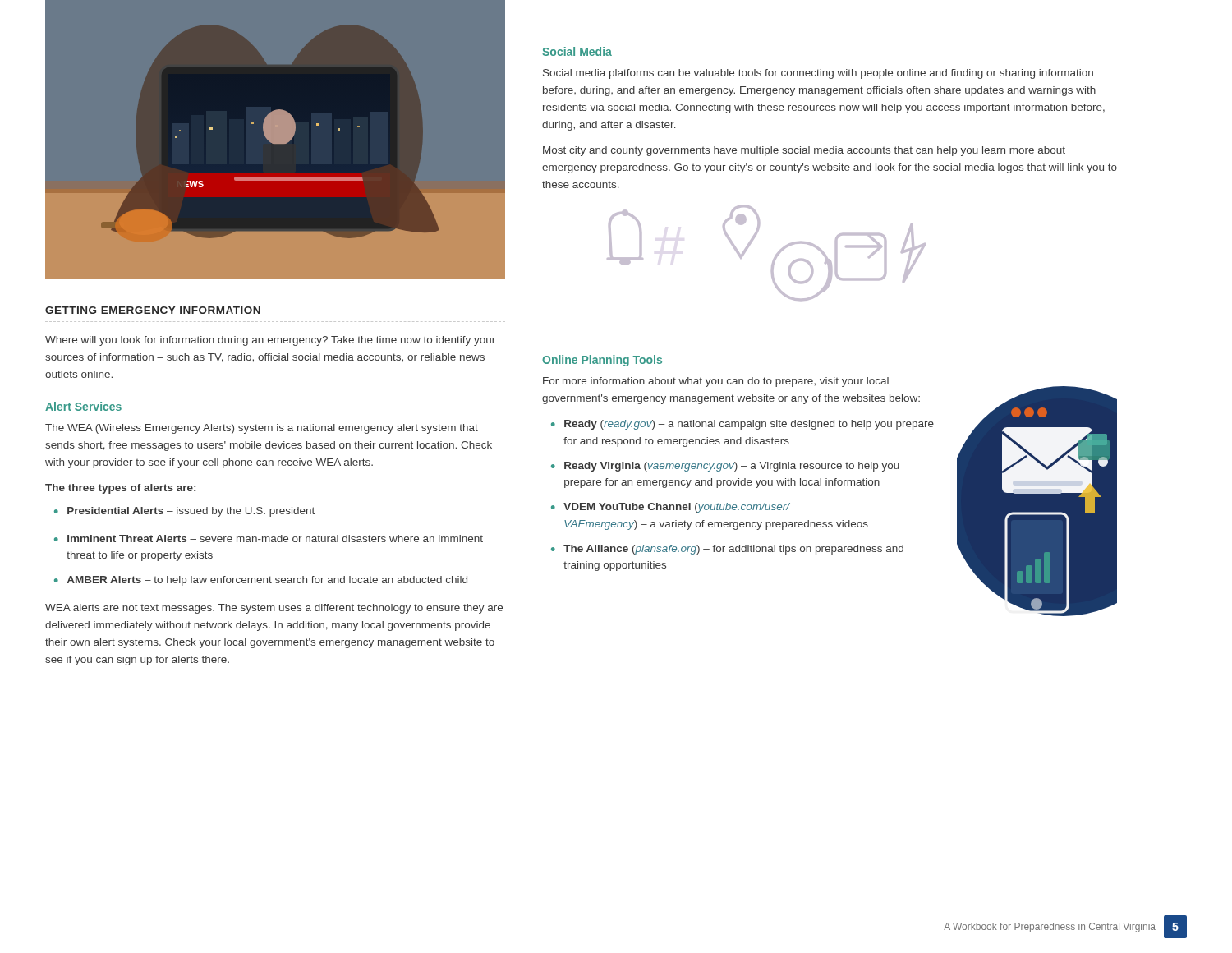
Task: Point to the block starting "Online Planning Tools"
Action: coord(602,360)
